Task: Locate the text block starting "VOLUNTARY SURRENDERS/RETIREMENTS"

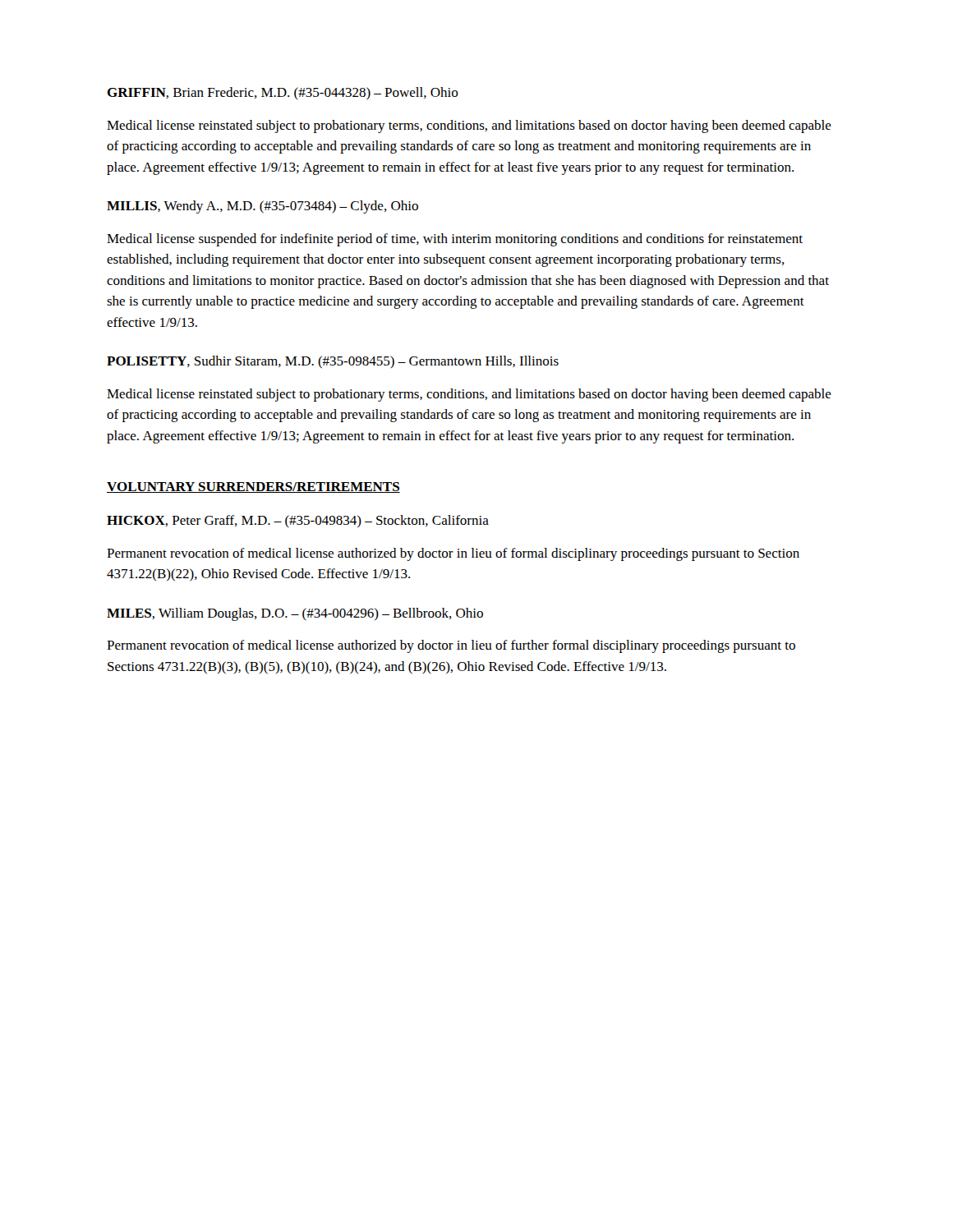Action: (x=253, y=487)
